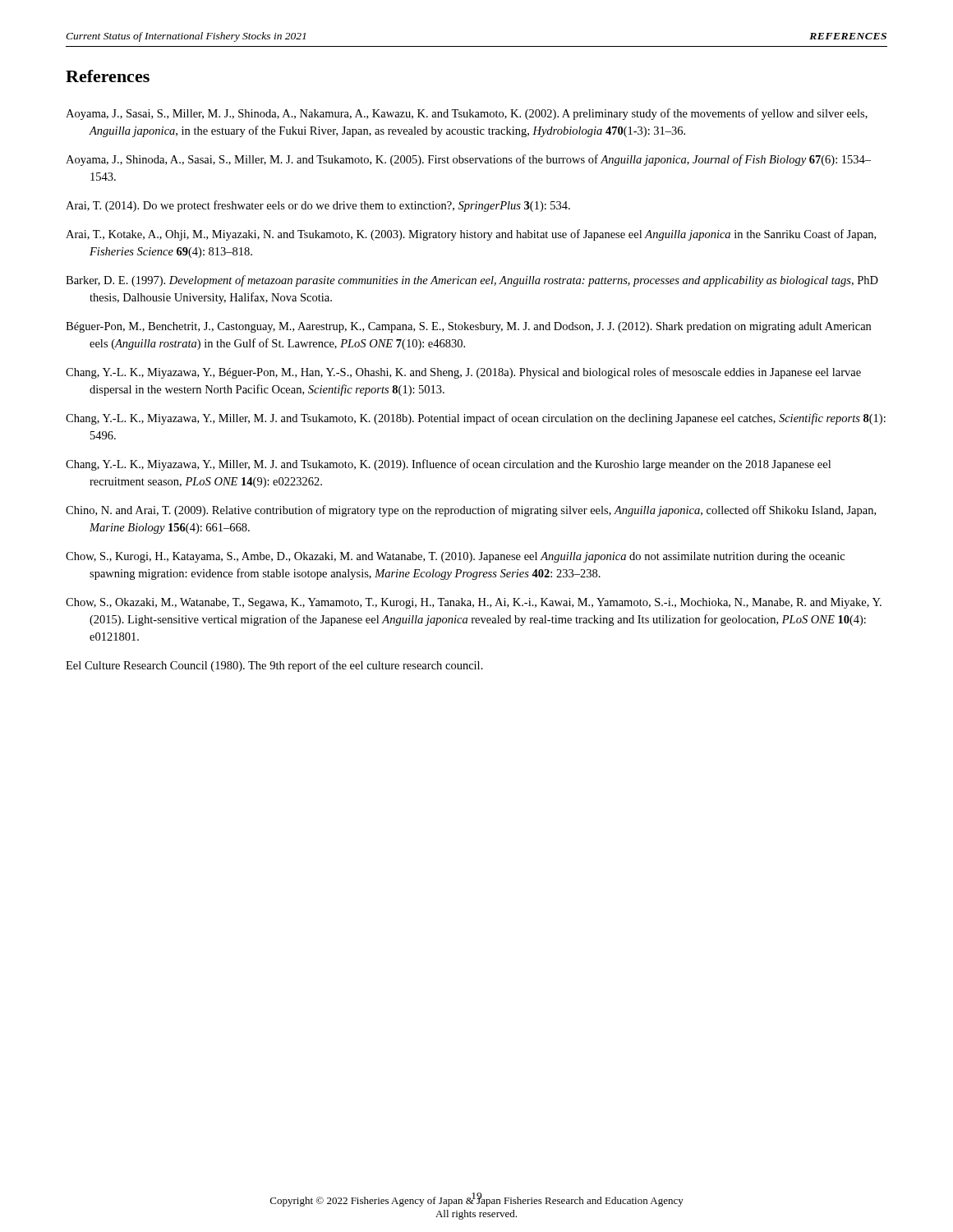The width and height of the screenshot is (953, 1232).
Task: Click on the list item that says "Béguer-Pon, M., Benchetrit, J., Castonguay, M.,"
Action: click(469, 335)
